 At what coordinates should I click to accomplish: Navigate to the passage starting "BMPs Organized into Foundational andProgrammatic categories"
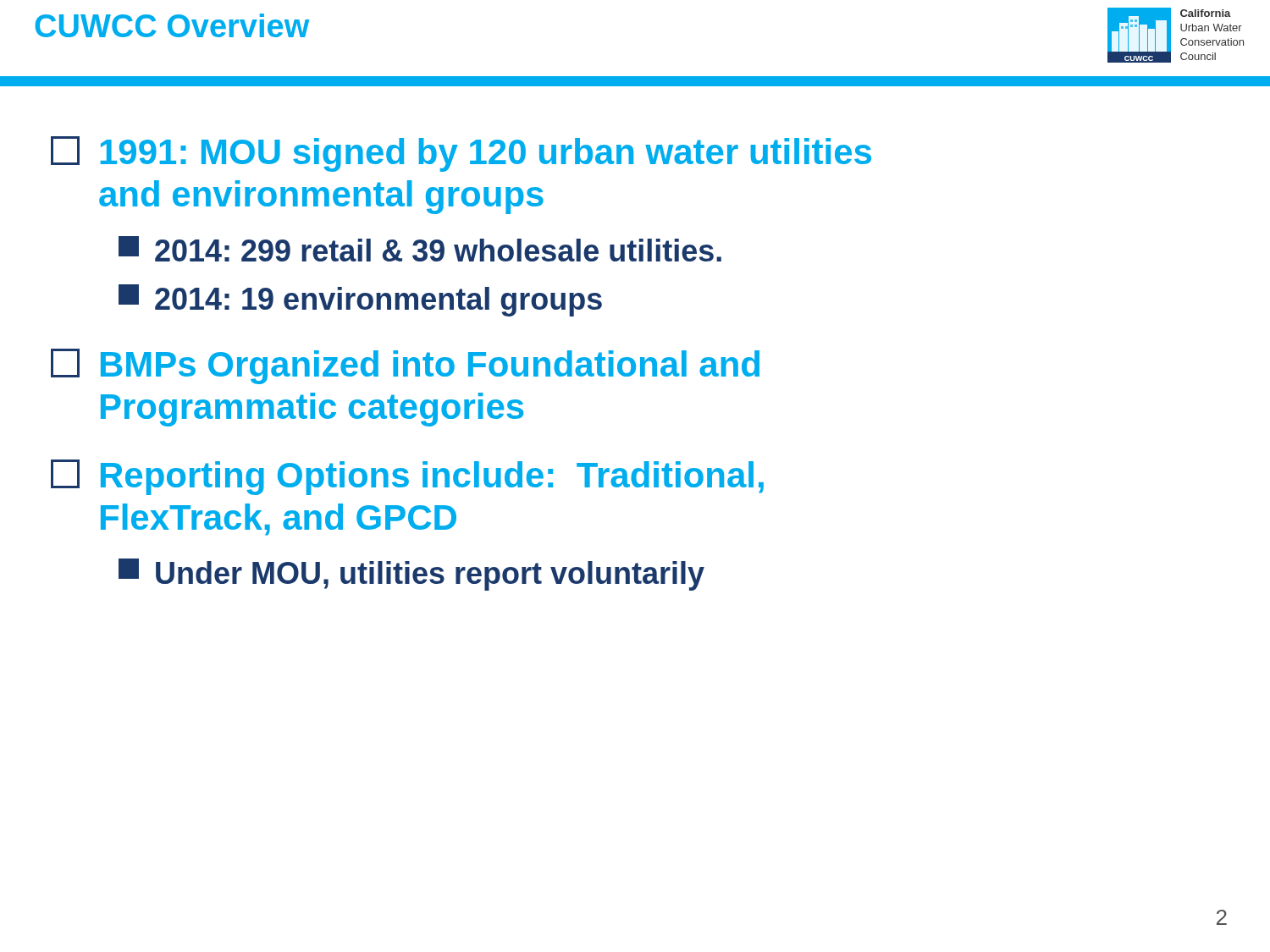406,386
